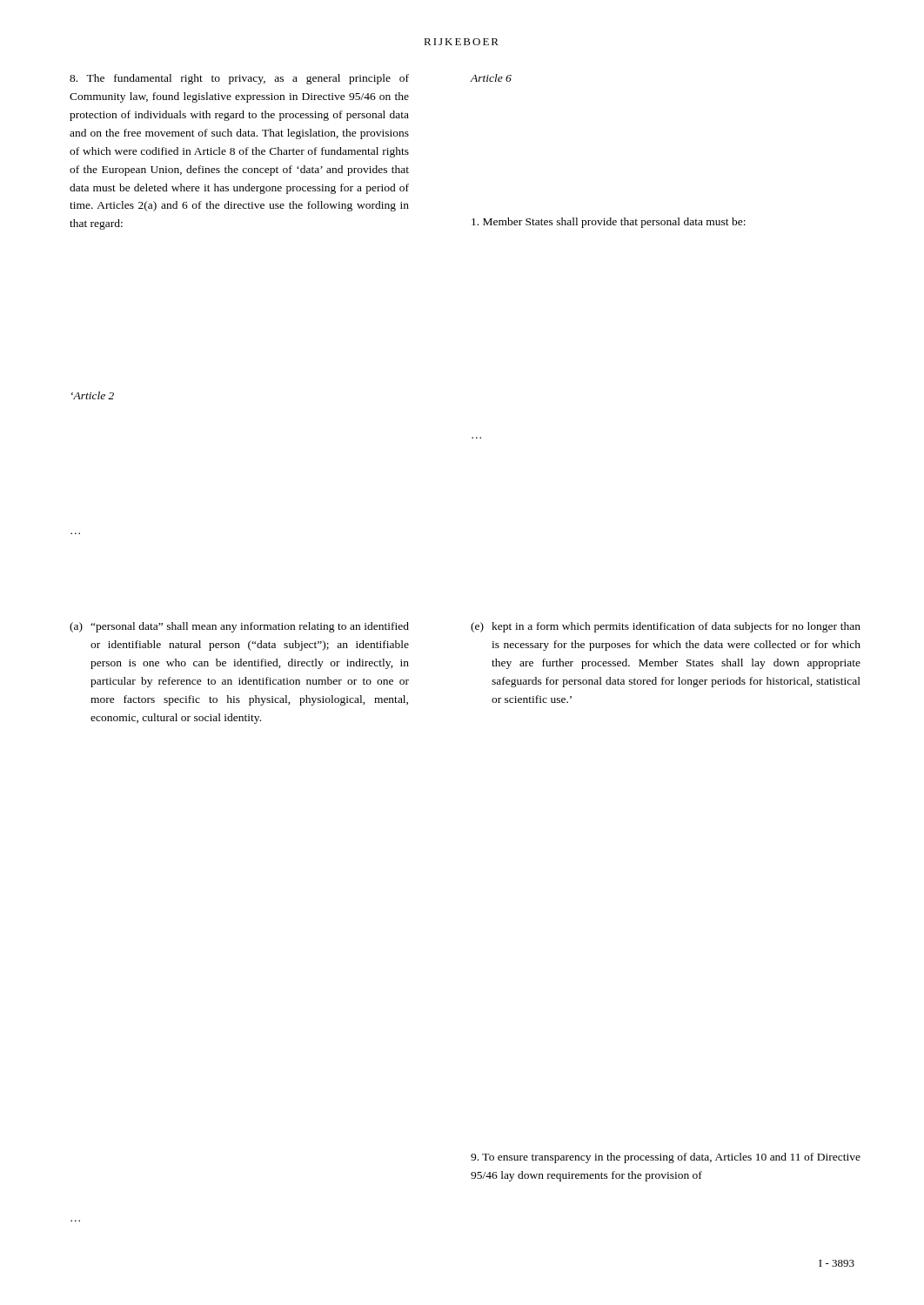Find the element starting "To ensure transparency in"
924x1305 pixels.
pyautogui.click(x=666, y=1167)
